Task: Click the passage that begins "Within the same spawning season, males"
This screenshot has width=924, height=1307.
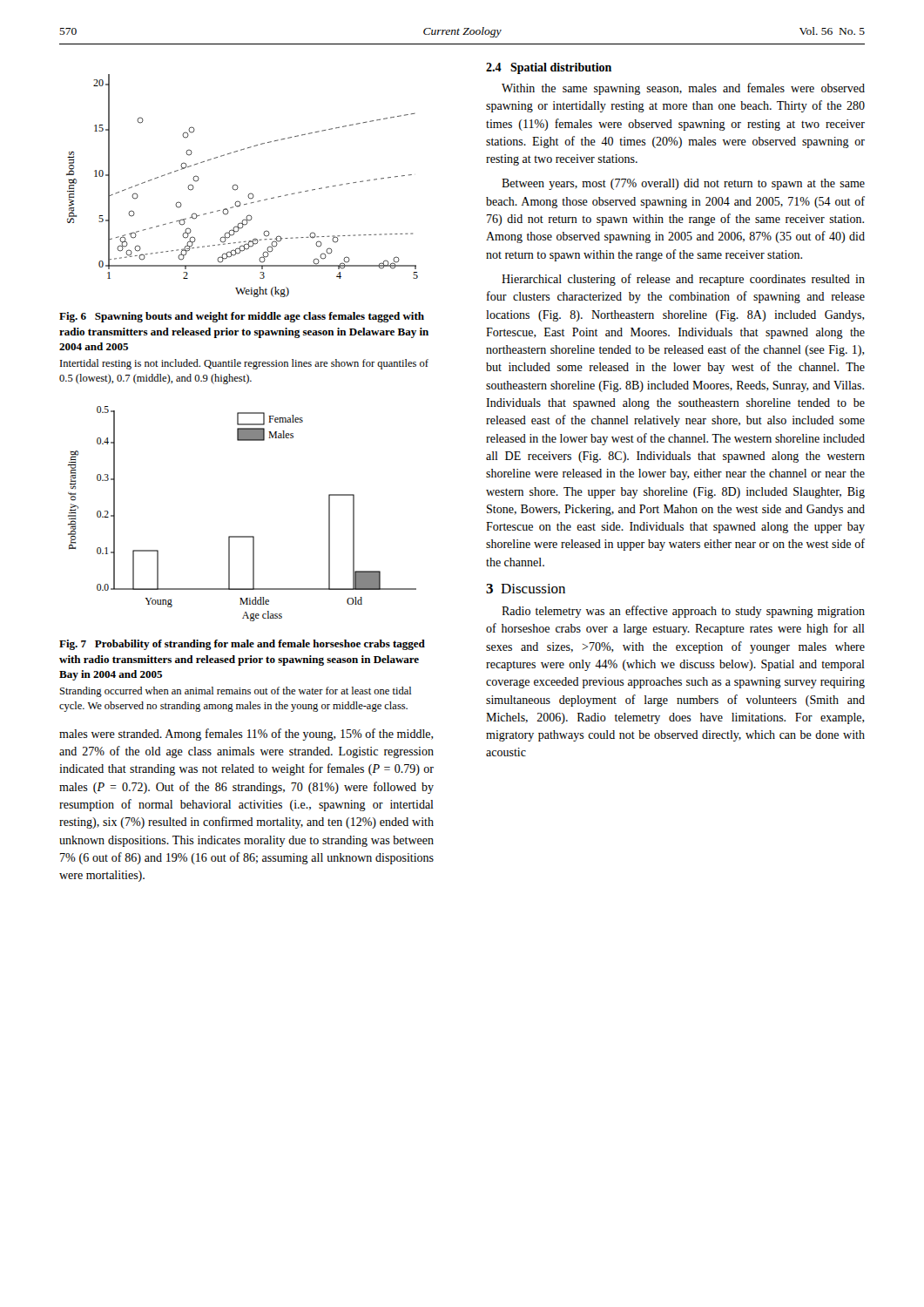Action: (675, 326)
